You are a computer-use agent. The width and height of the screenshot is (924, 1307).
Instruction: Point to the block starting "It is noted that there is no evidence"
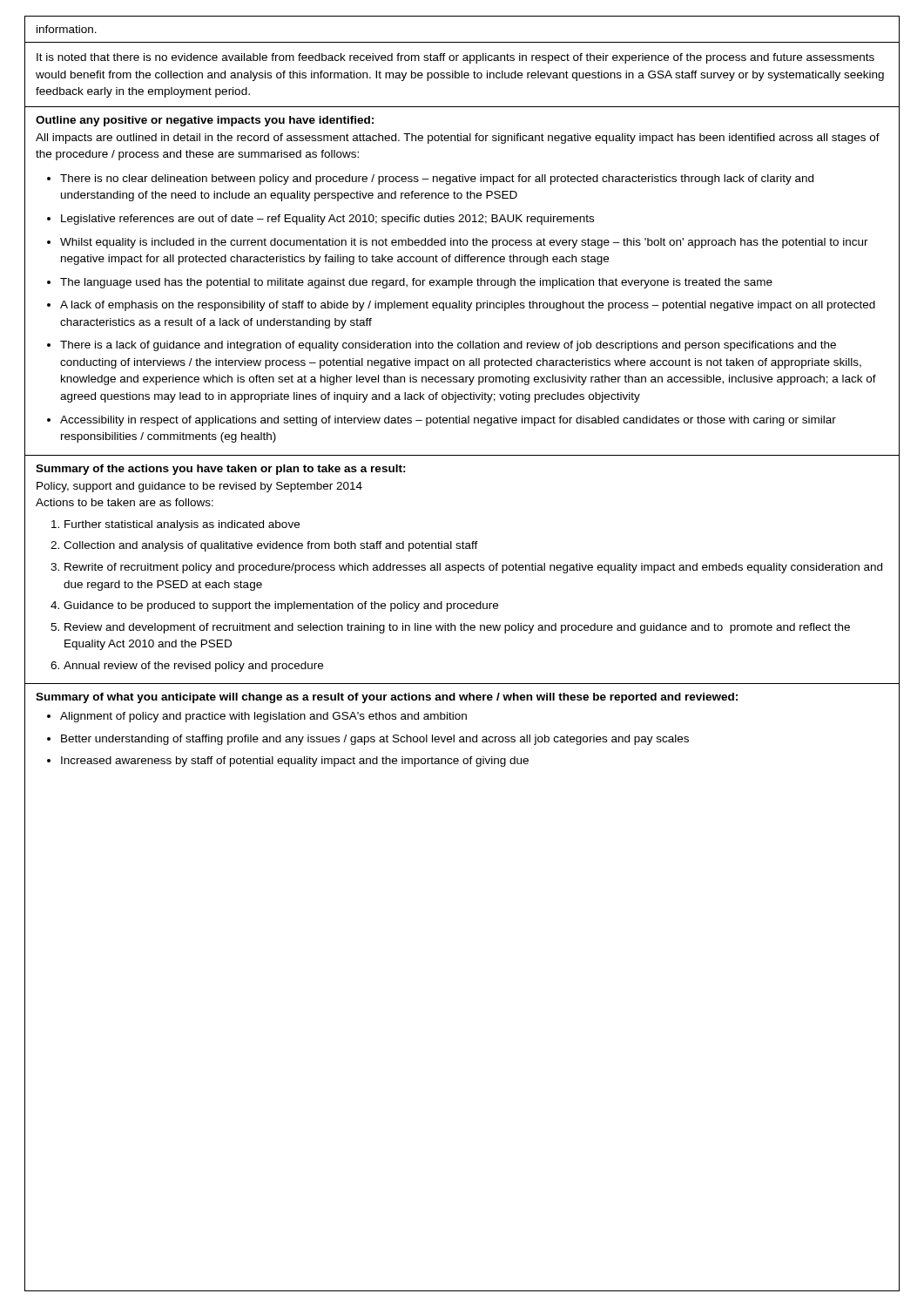(460, 74)
